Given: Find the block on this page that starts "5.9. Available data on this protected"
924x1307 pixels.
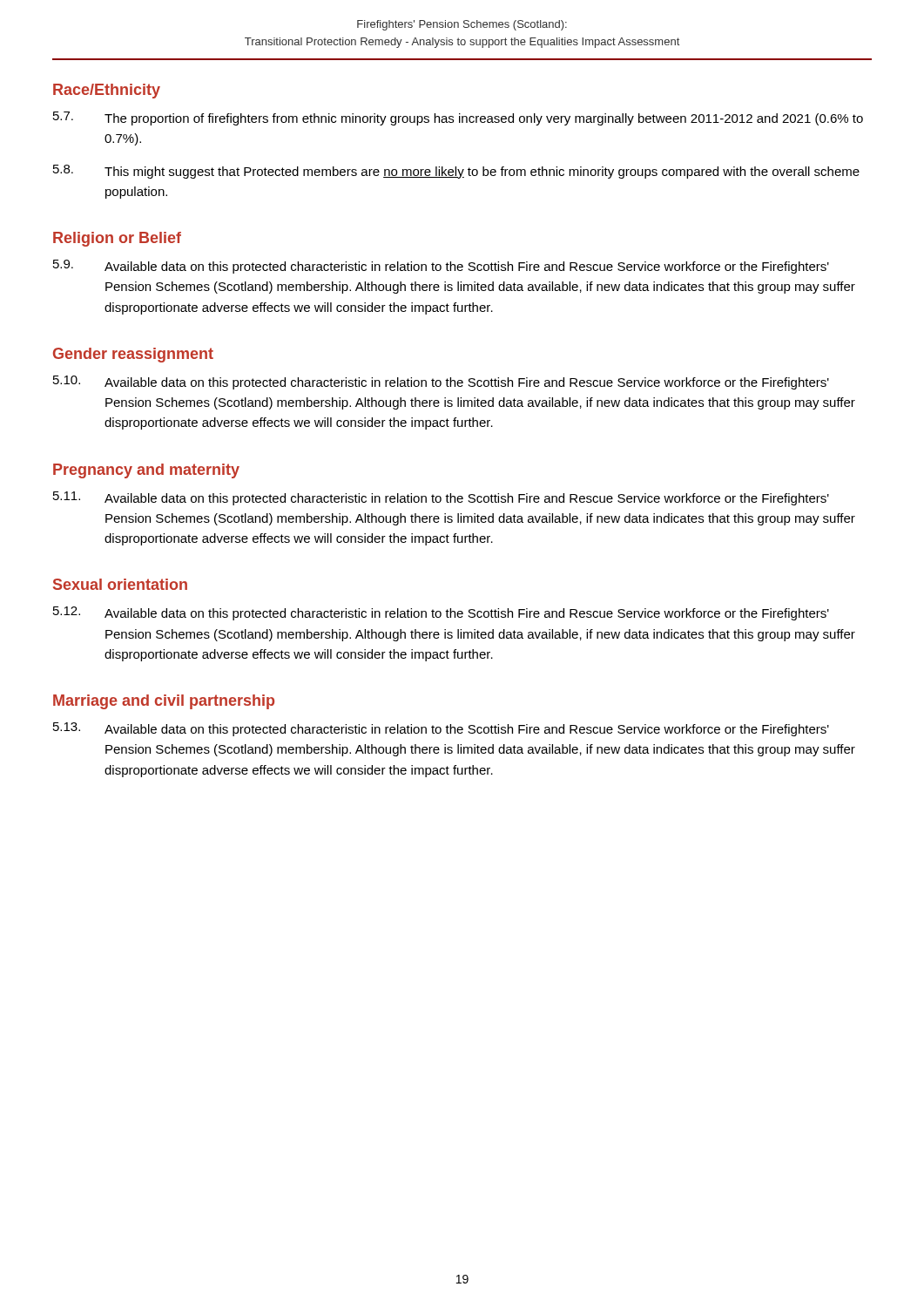Looking at the screenshot, I should (x=462, y=287).
